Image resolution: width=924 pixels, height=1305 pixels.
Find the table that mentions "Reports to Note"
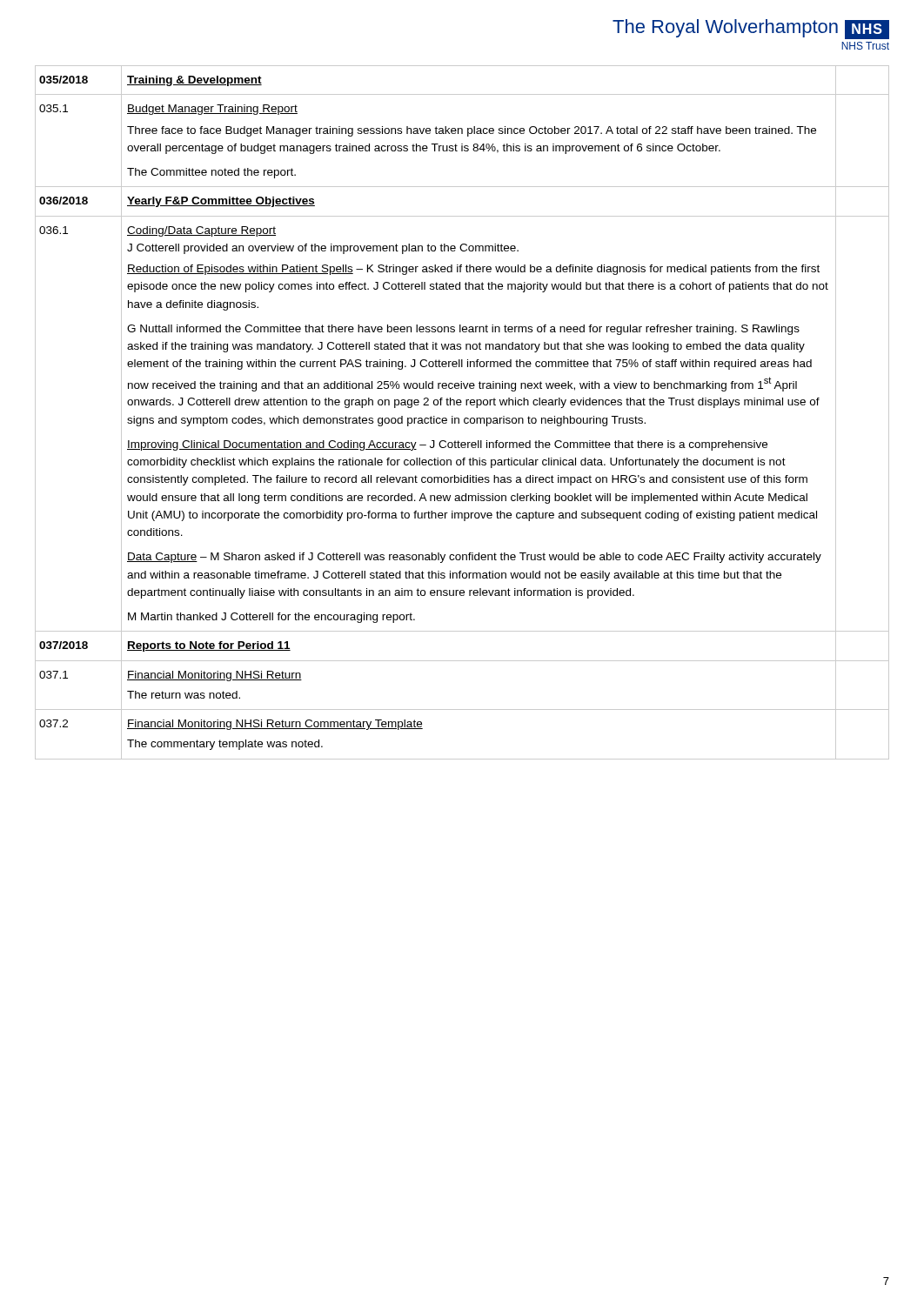462,663
